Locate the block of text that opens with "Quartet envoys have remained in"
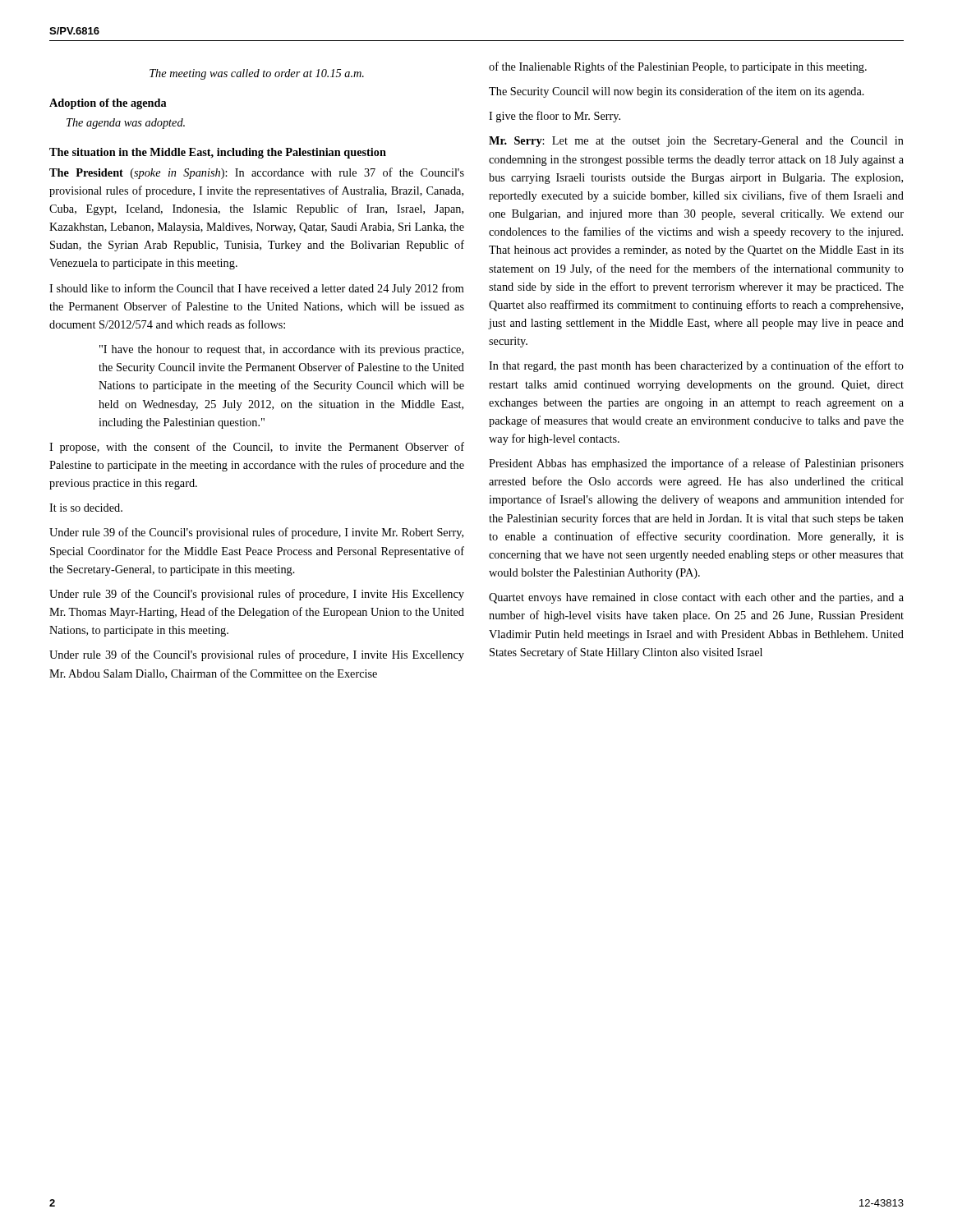 [696, 625]
